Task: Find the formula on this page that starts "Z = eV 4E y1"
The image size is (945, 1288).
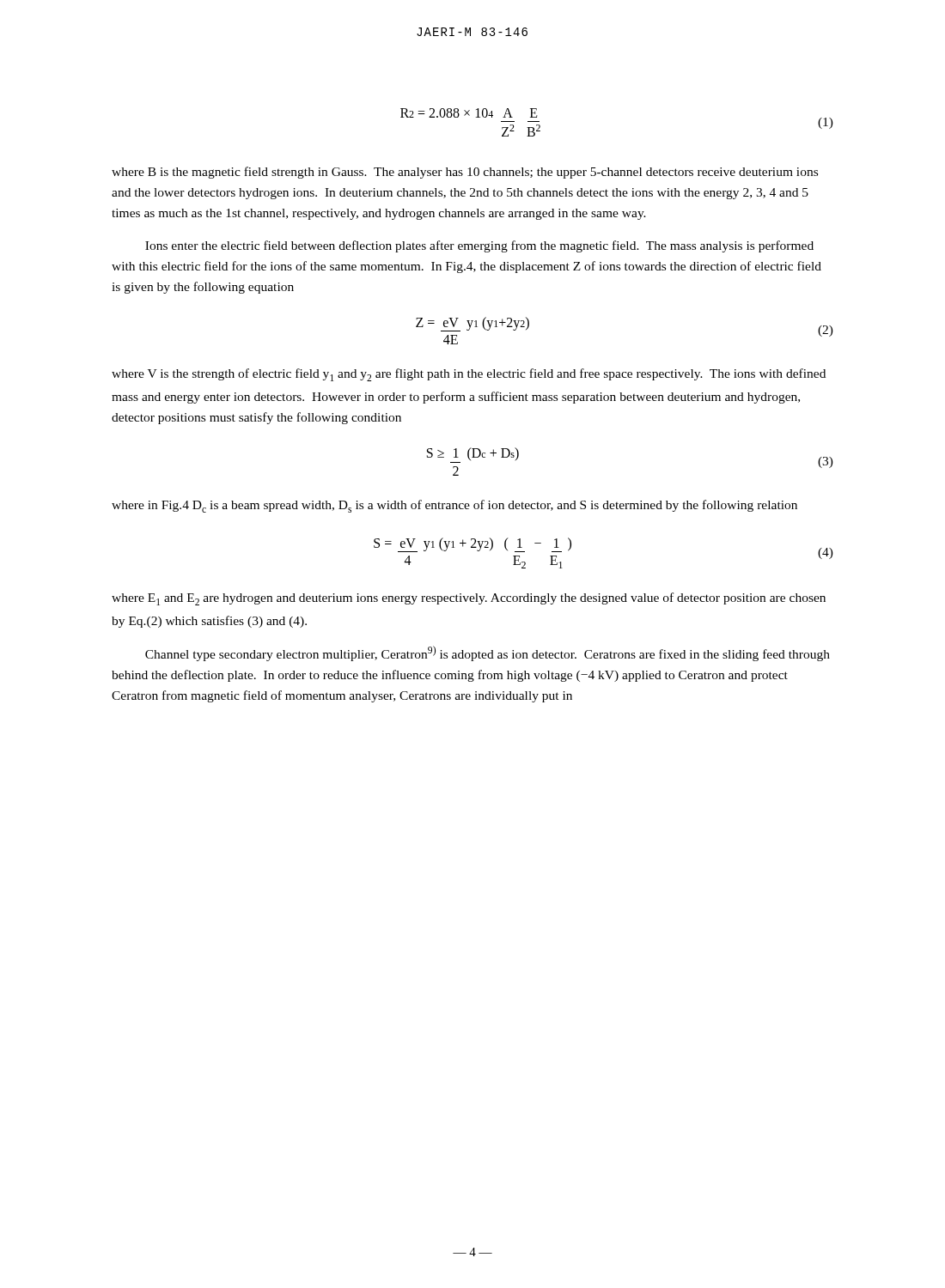Action: click(x=472, y=330)
